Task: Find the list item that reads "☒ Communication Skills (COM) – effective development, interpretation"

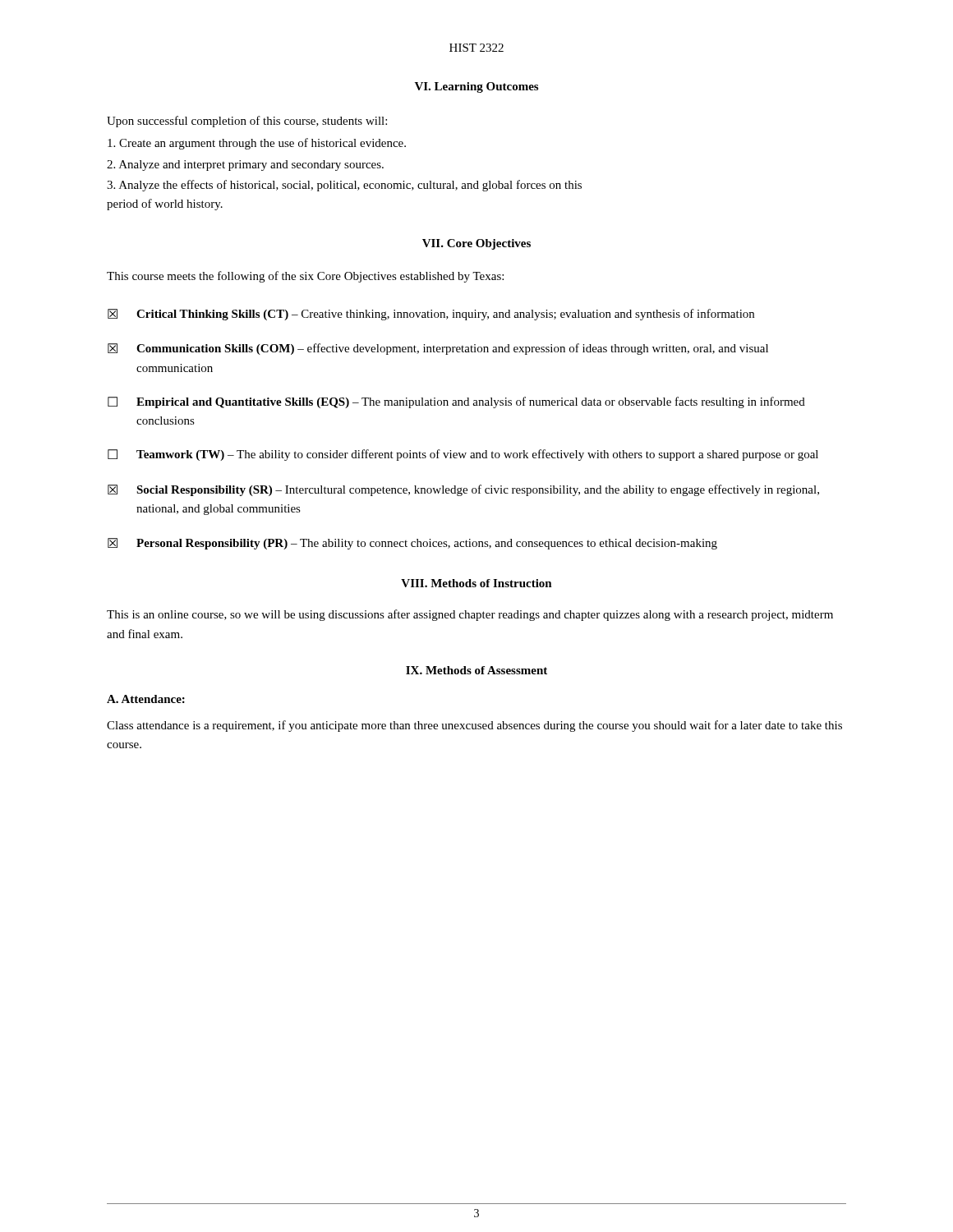Action: [476, 359]
